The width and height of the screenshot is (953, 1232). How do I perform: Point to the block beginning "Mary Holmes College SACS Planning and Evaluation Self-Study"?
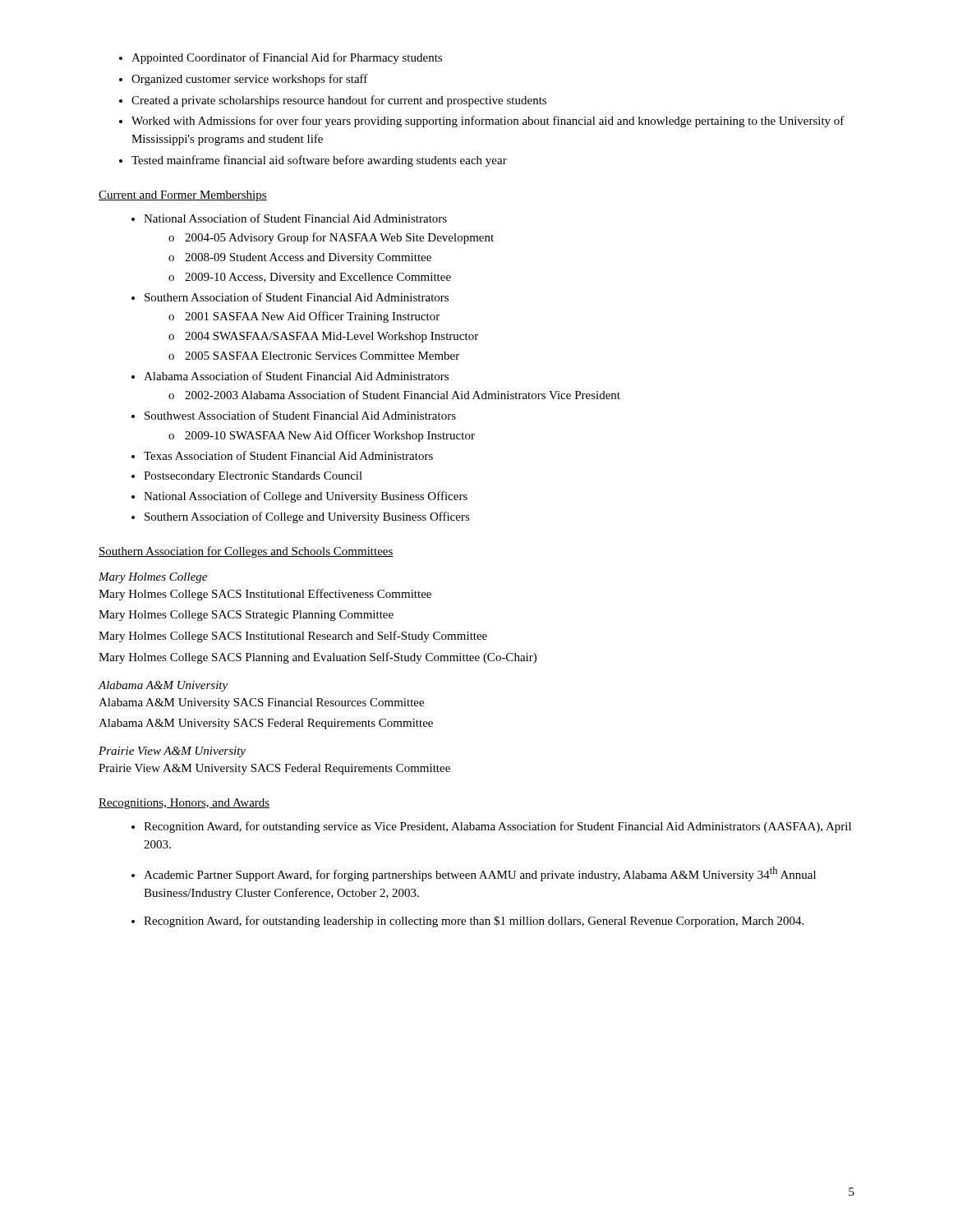[x=318, y=657]
